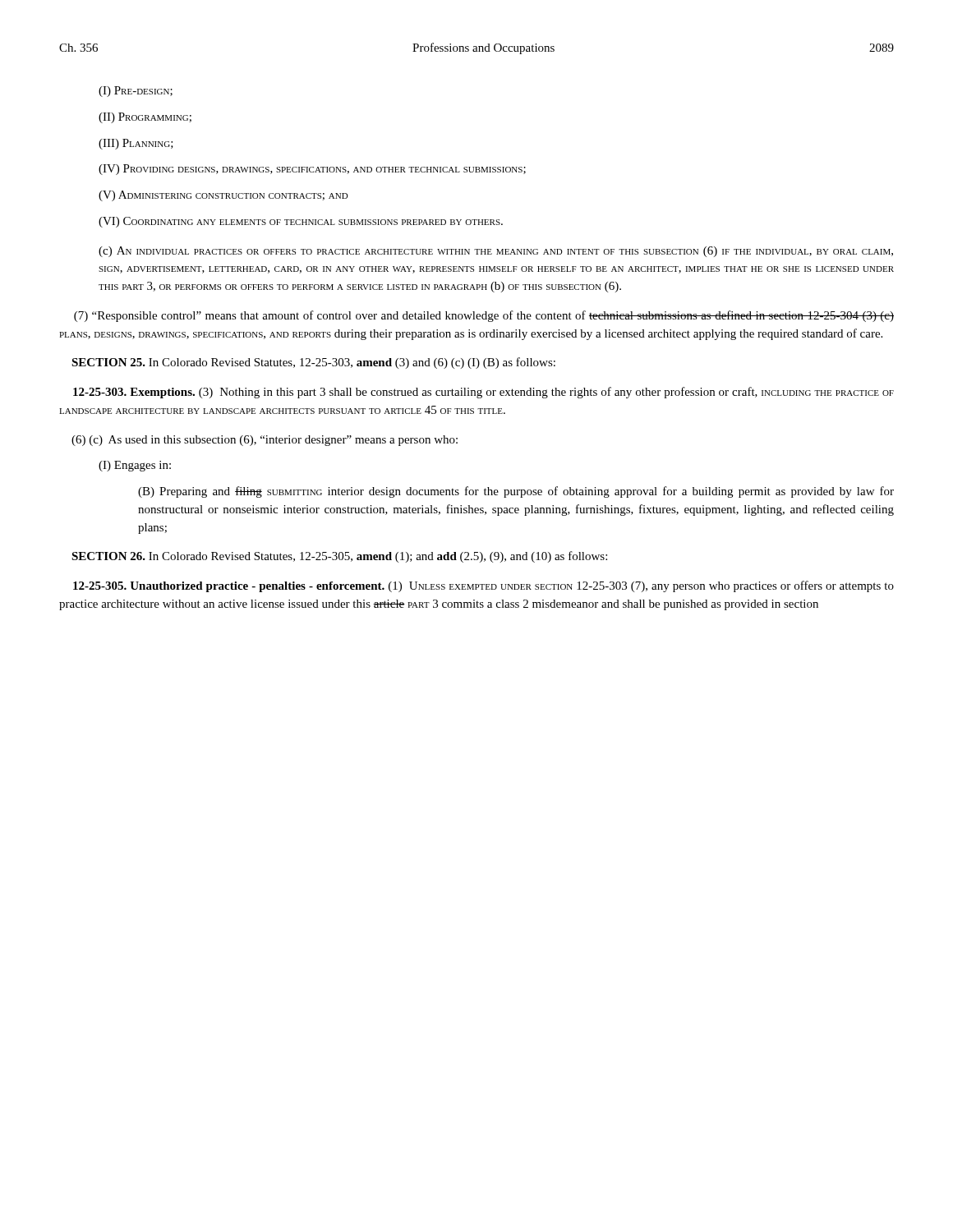
Task: Navigate to the element starting "(7) “Responsible control”"
Action: coord(476,324)
